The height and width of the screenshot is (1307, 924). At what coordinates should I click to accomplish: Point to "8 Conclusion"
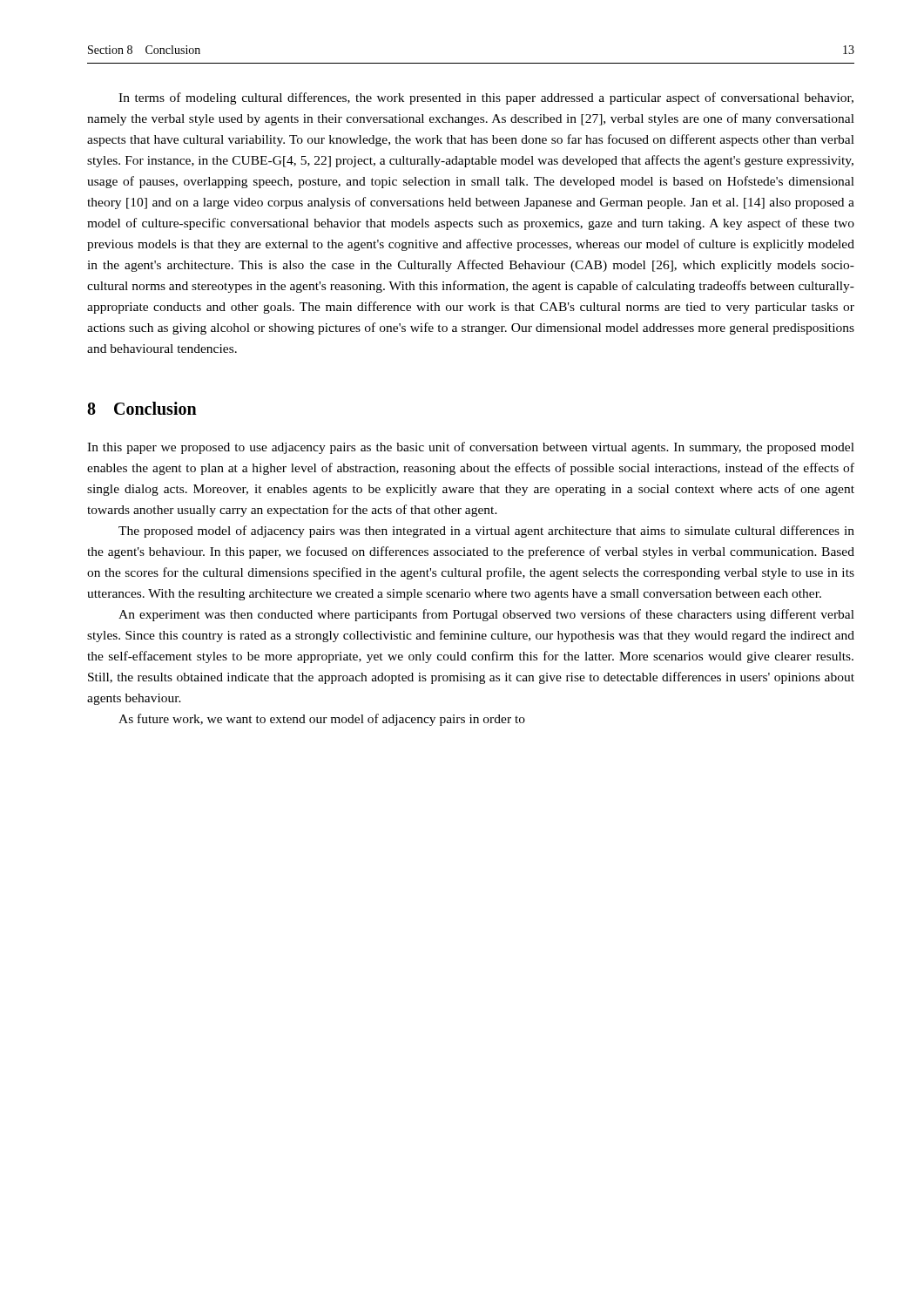pos(142,409)
